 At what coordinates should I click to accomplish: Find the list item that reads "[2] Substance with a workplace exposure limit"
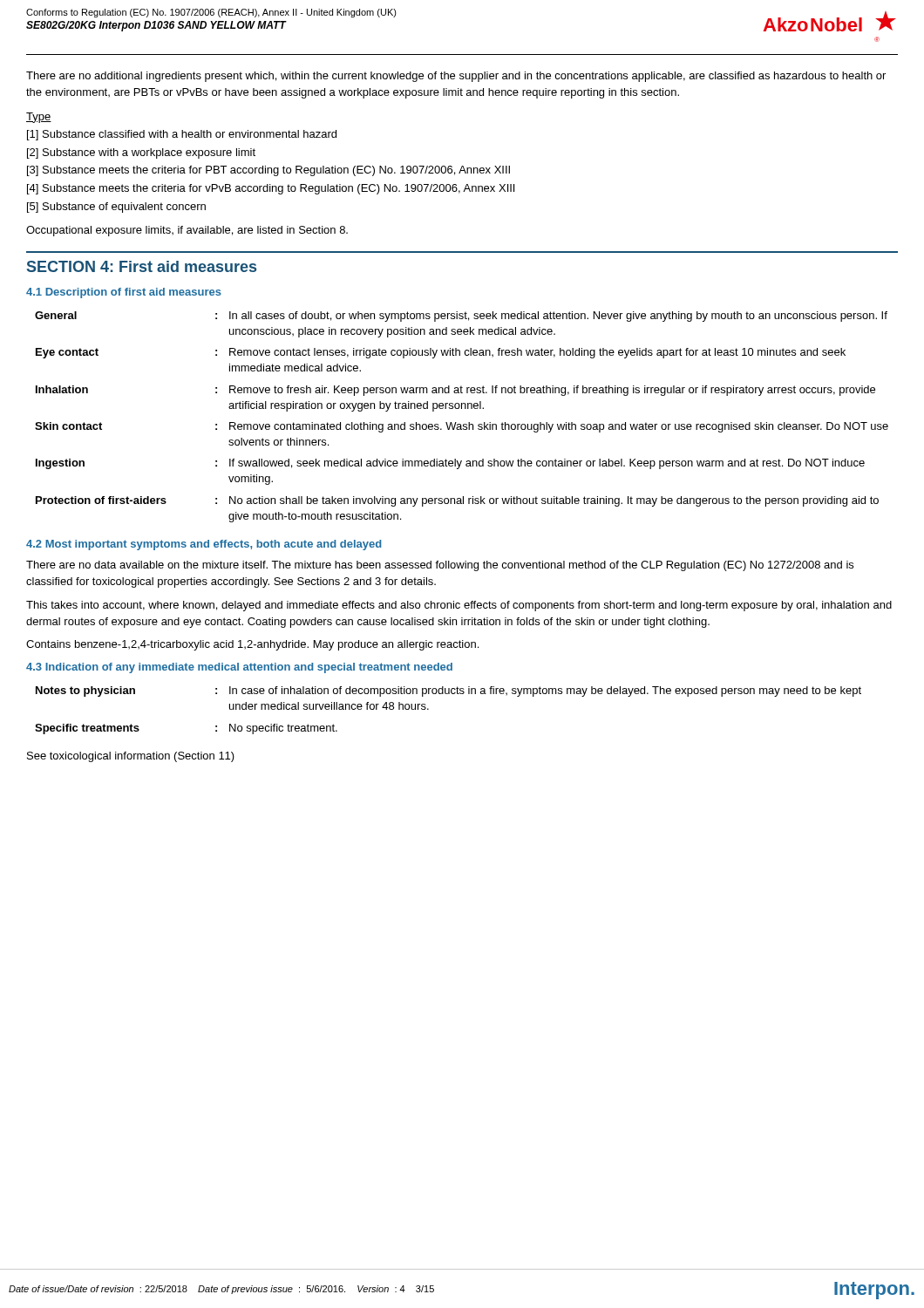[x=141, y=152]
